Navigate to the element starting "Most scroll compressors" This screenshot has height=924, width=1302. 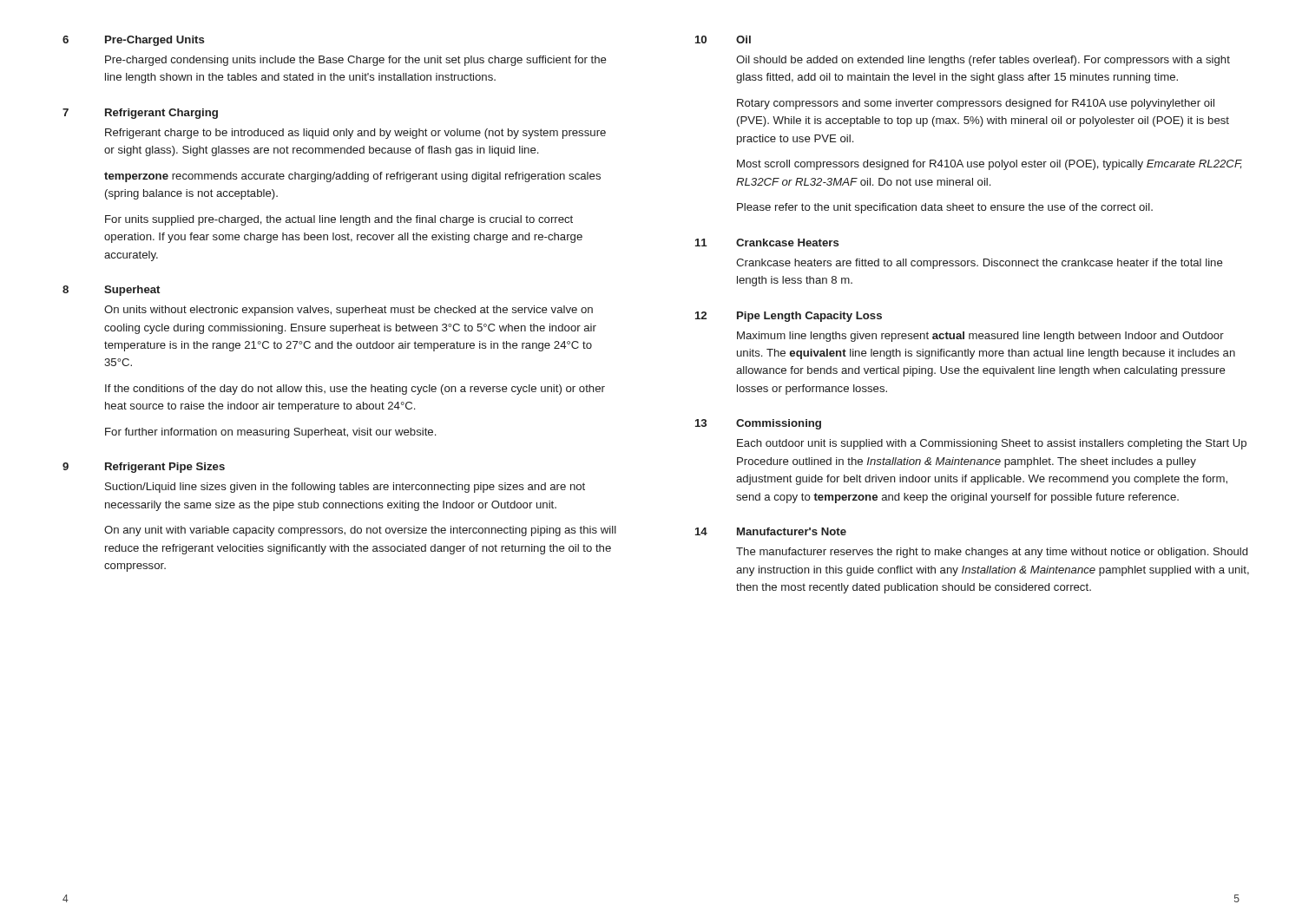click(x=989, y=173)
